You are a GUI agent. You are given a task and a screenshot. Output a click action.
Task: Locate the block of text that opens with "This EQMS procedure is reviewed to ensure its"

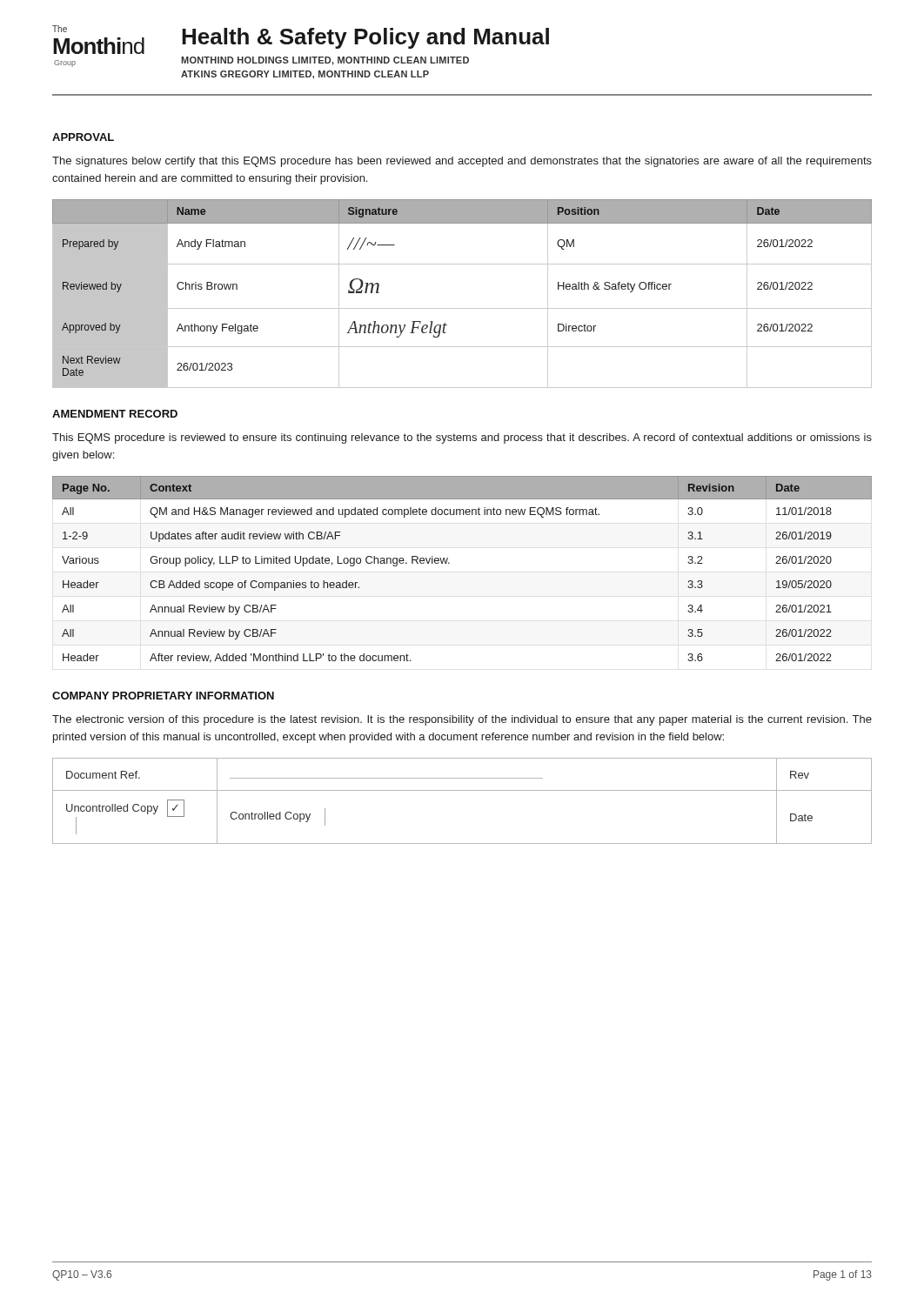(x=462, y=446)
